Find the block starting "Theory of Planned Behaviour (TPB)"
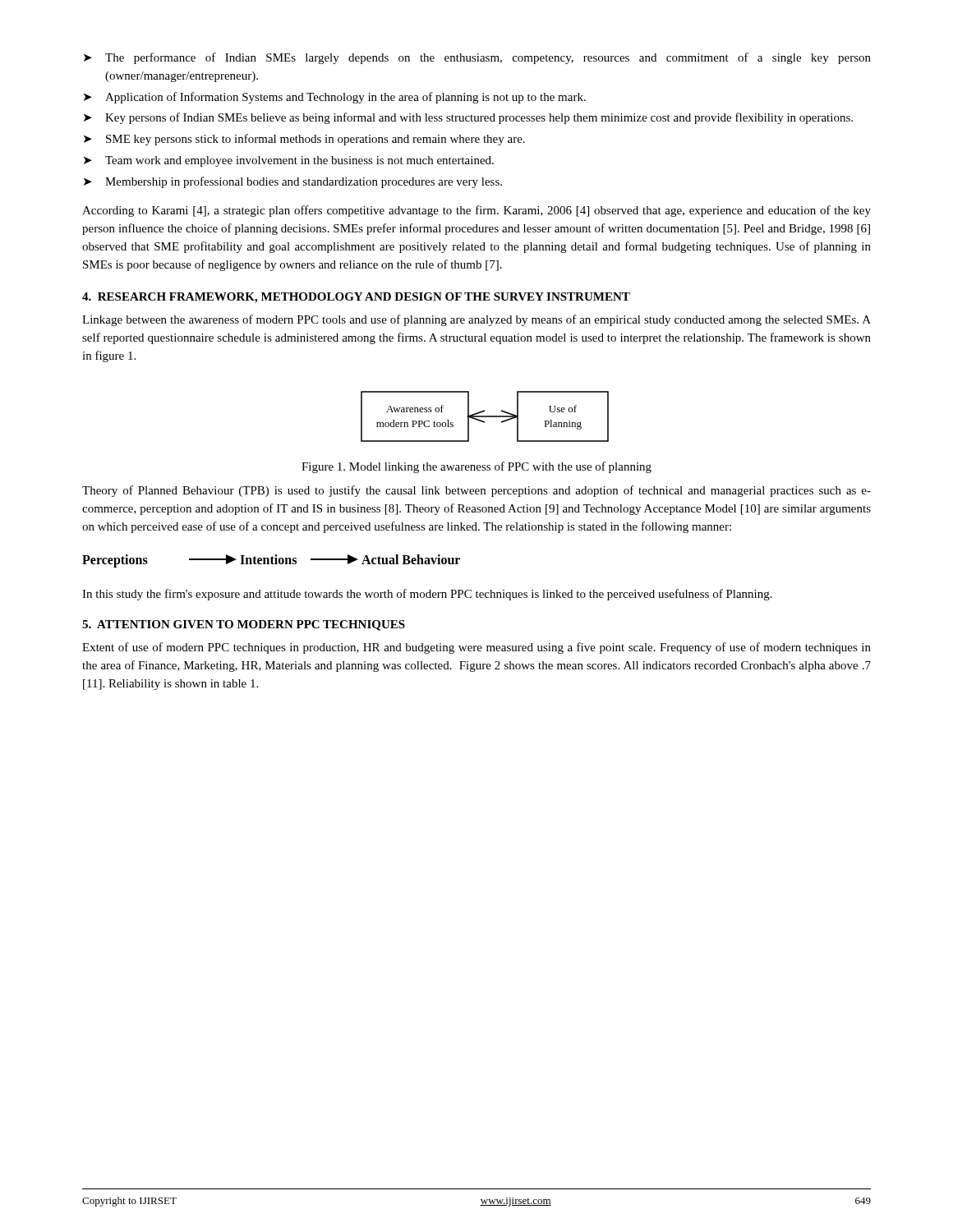Image resolution: width=953 pixels, height=1232 pixels. coord(476,508)
